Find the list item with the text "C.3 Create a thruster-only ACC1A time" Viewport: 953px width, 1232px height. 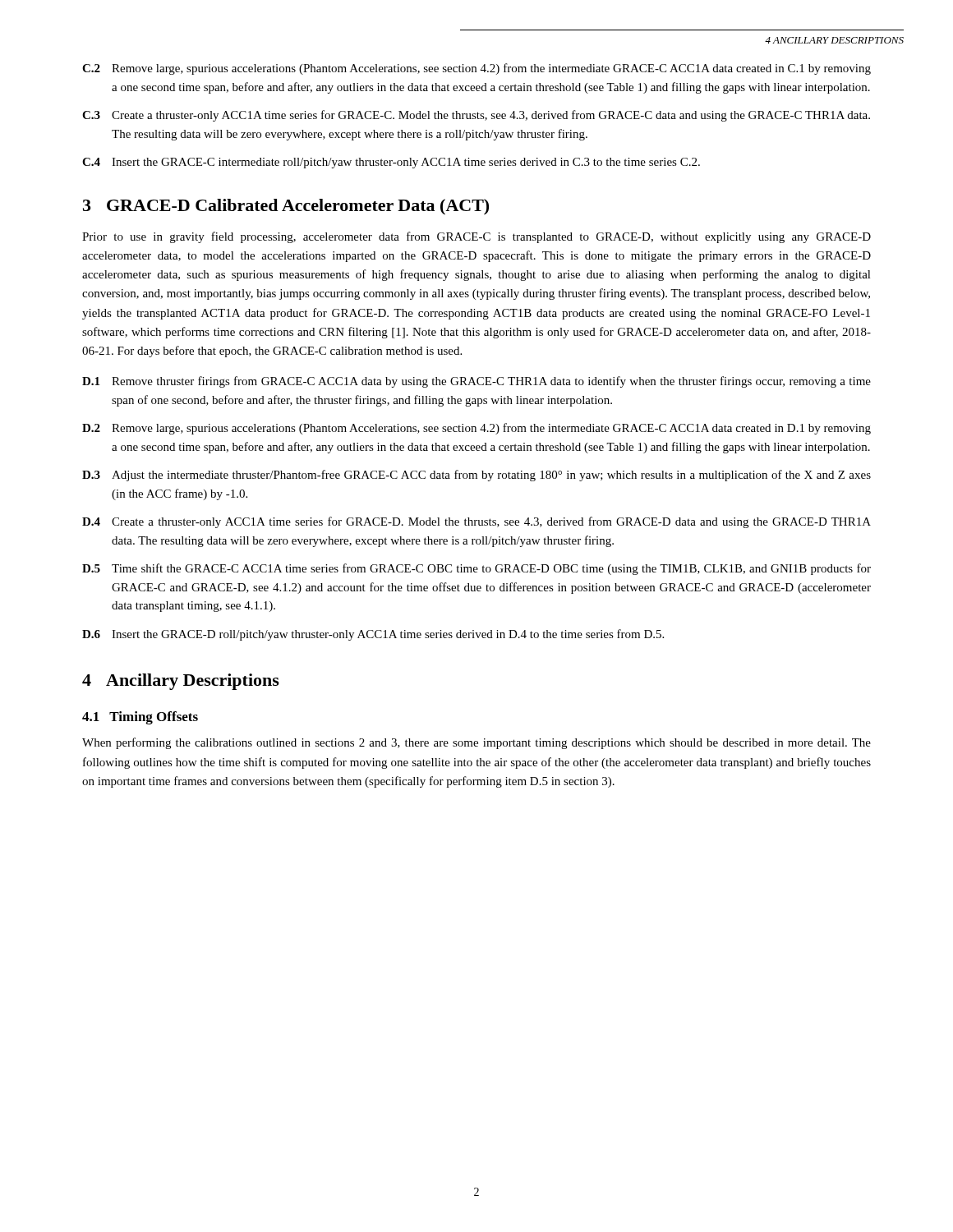[x=476, y=124]
